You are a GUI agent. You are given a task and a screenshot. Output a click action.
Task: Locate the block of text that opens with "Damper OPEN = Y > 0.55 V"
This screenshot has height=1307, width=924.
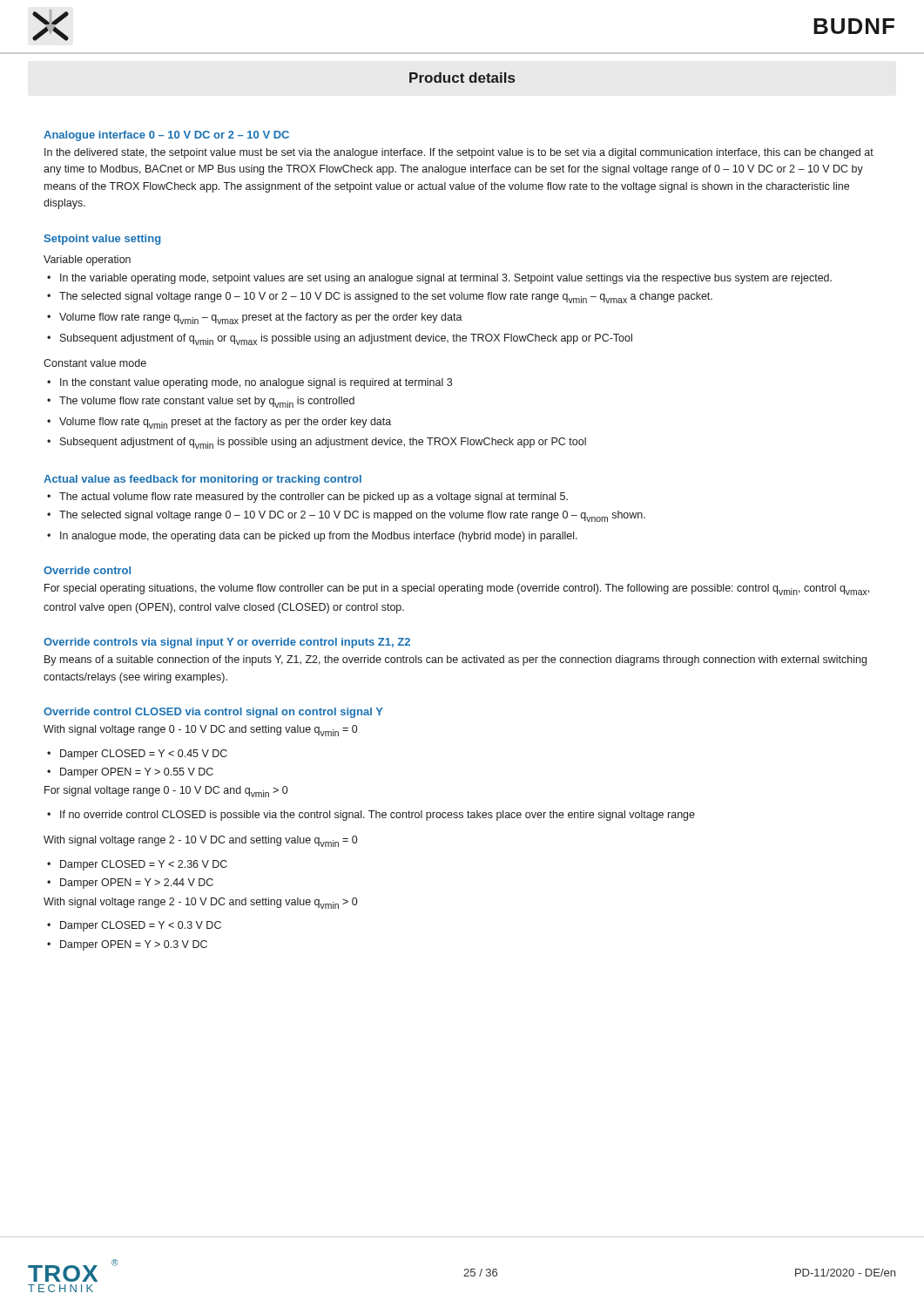pyautogui.click(x=136, y=772)
